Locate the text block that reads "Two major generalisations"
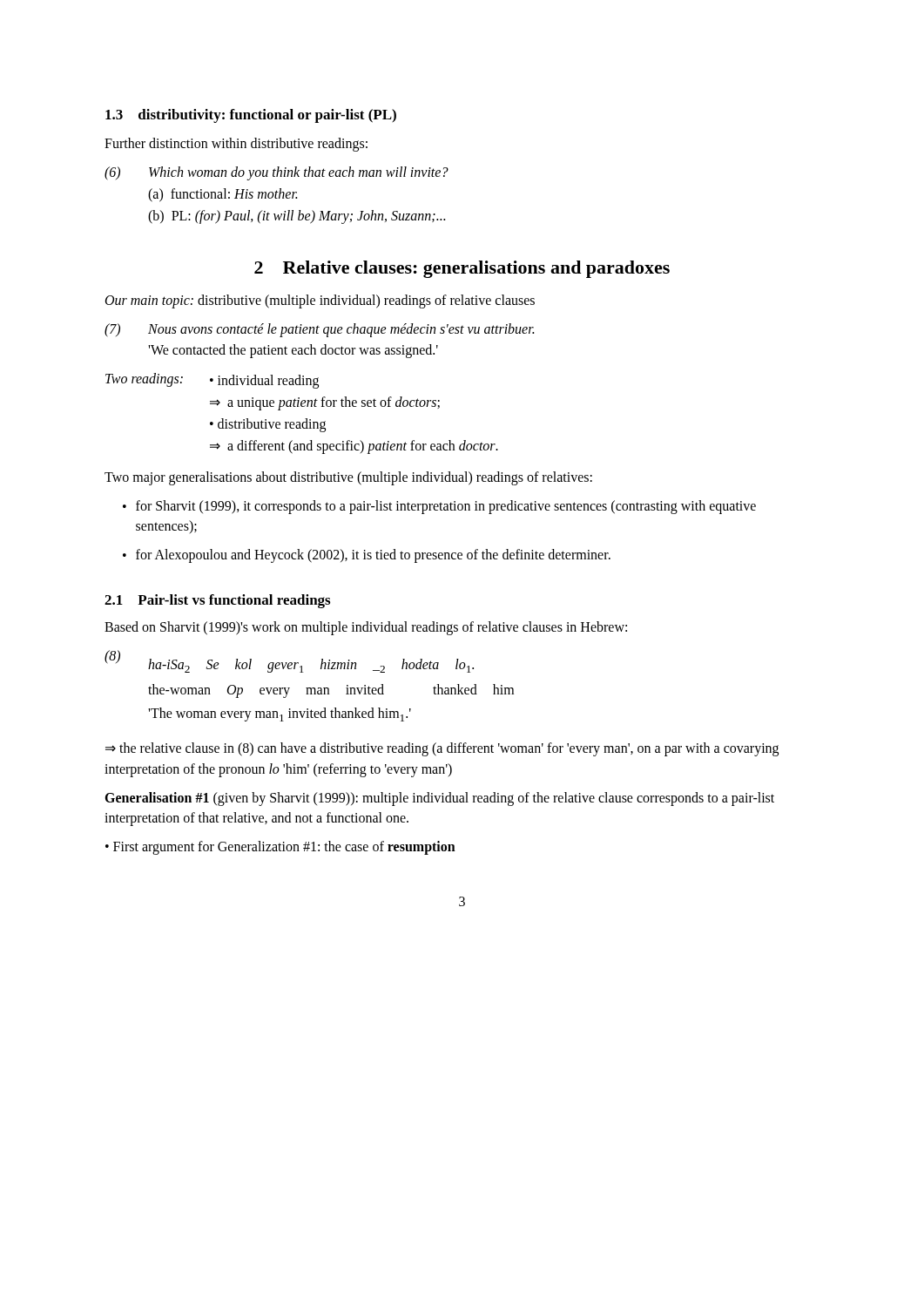 (462, 477)
